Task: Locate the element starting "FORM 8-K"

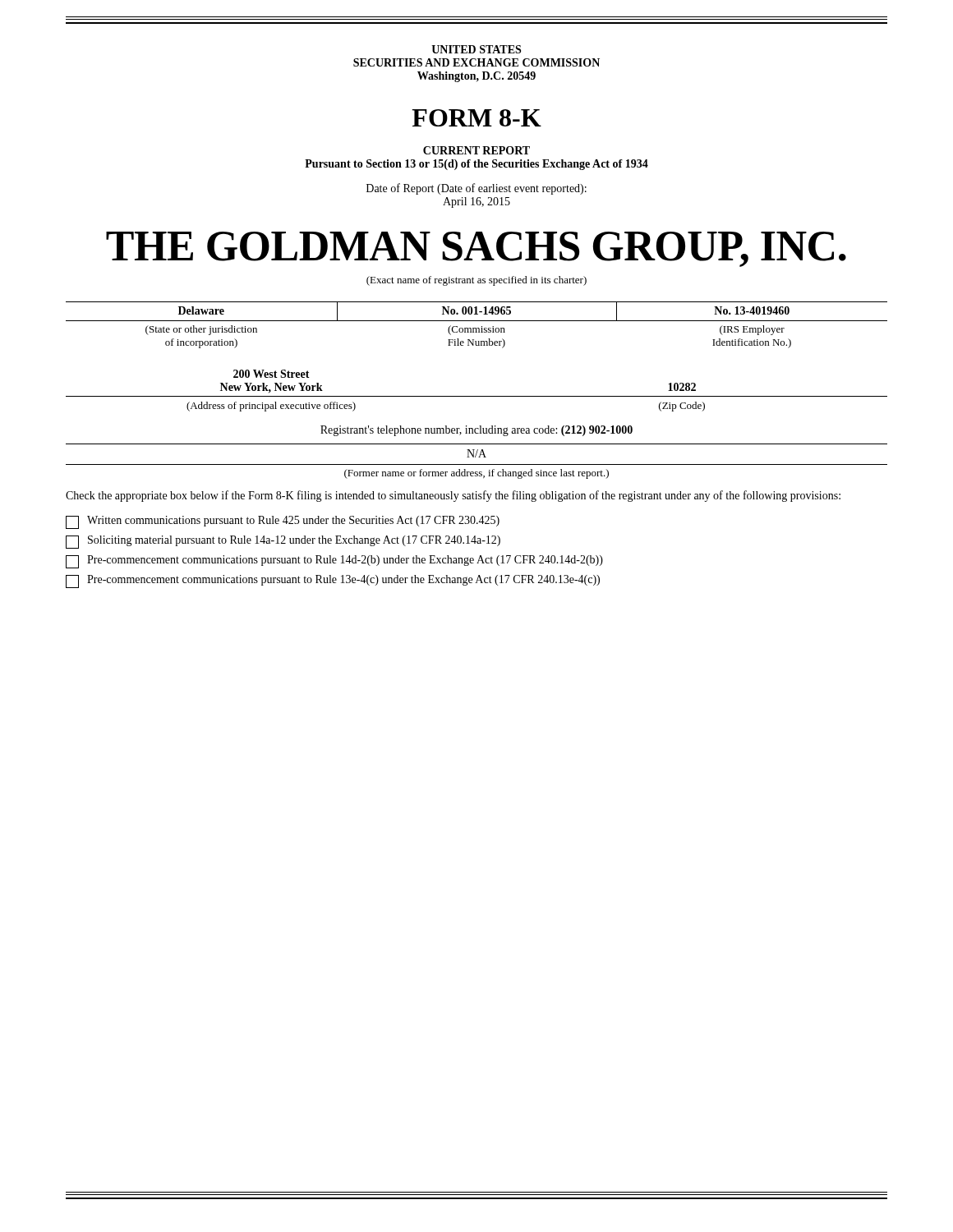Action: (476, 117)
